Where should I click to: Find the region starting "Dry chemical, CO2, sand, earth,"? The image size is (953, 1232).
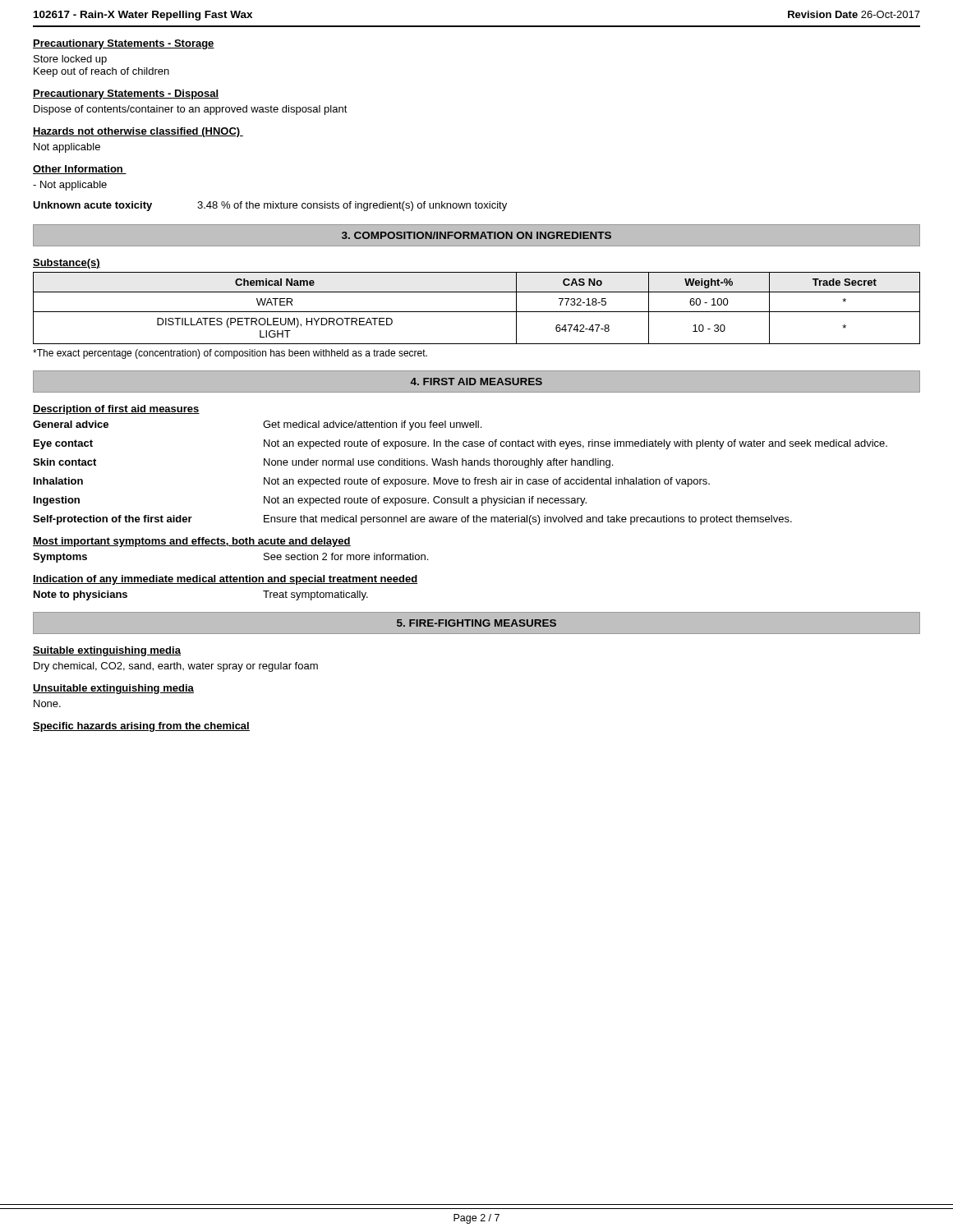(176, 666)
